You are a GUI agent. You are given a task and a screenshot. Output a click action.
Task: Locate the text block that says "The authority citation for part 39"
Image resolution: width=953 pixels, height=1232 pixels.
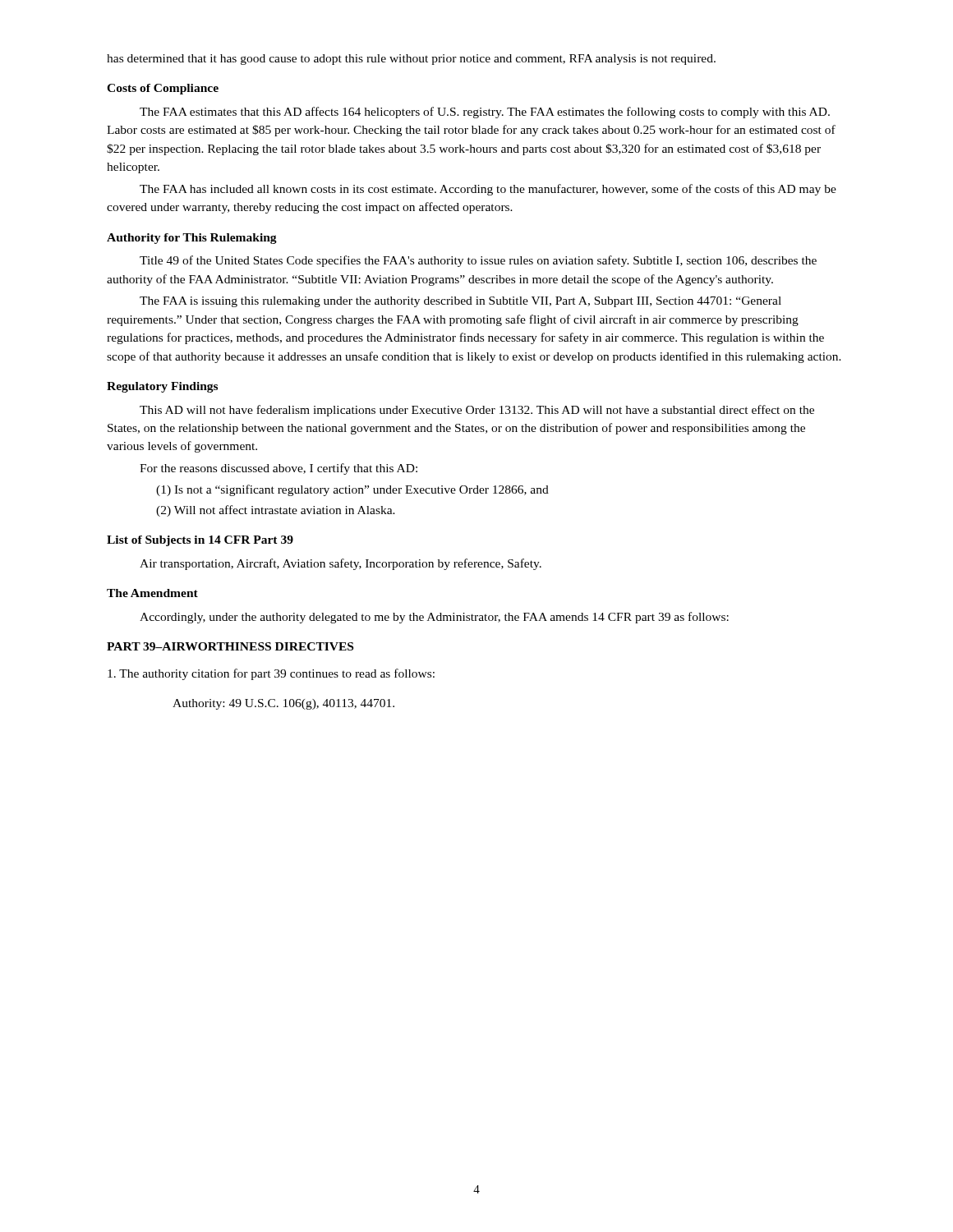(271, 674)
